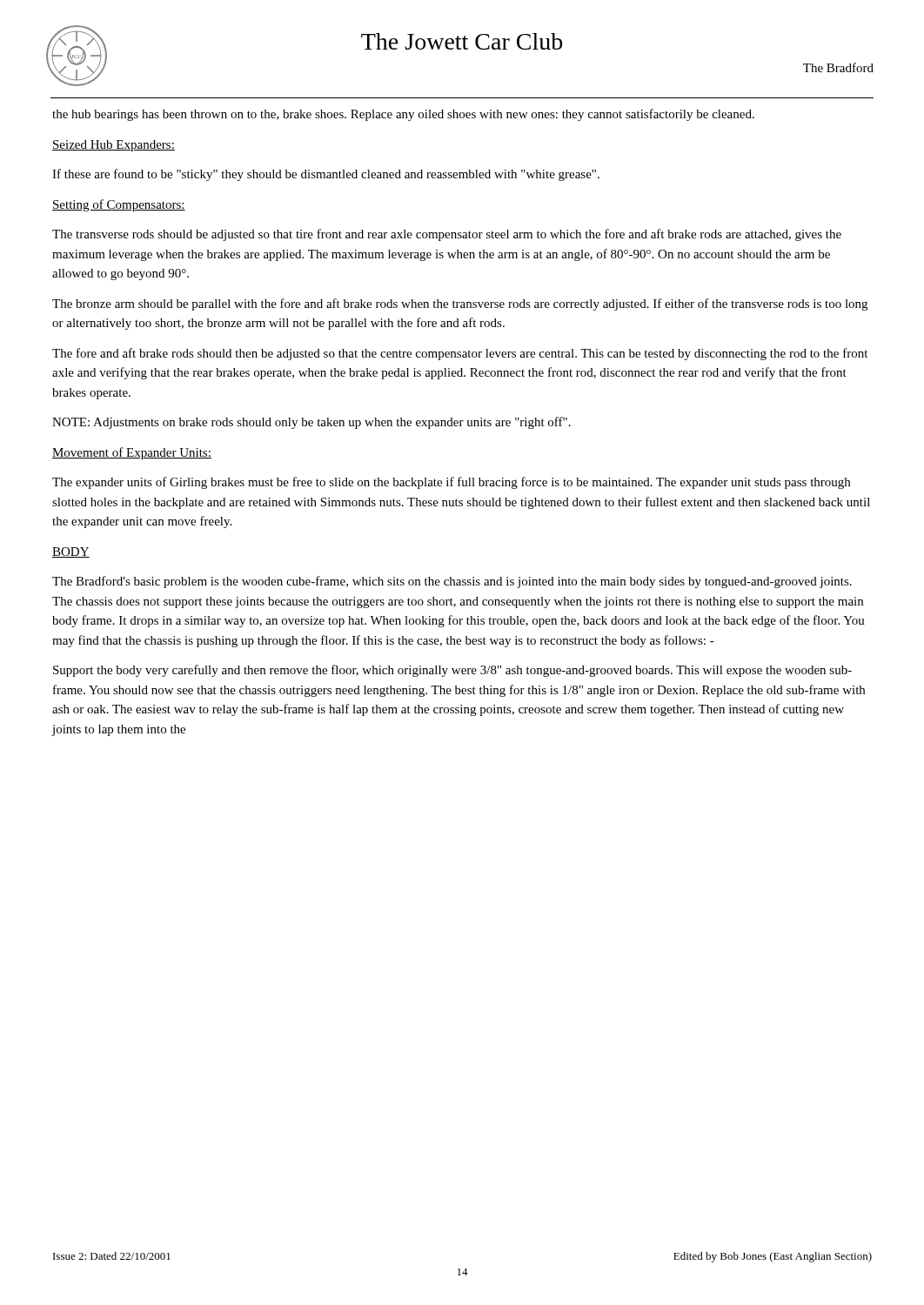The height and width of the screenshot is (1305, 924).
Task: Click on the text block starting "The bronze arm should be parallel with"
Action: pos(462,313)
